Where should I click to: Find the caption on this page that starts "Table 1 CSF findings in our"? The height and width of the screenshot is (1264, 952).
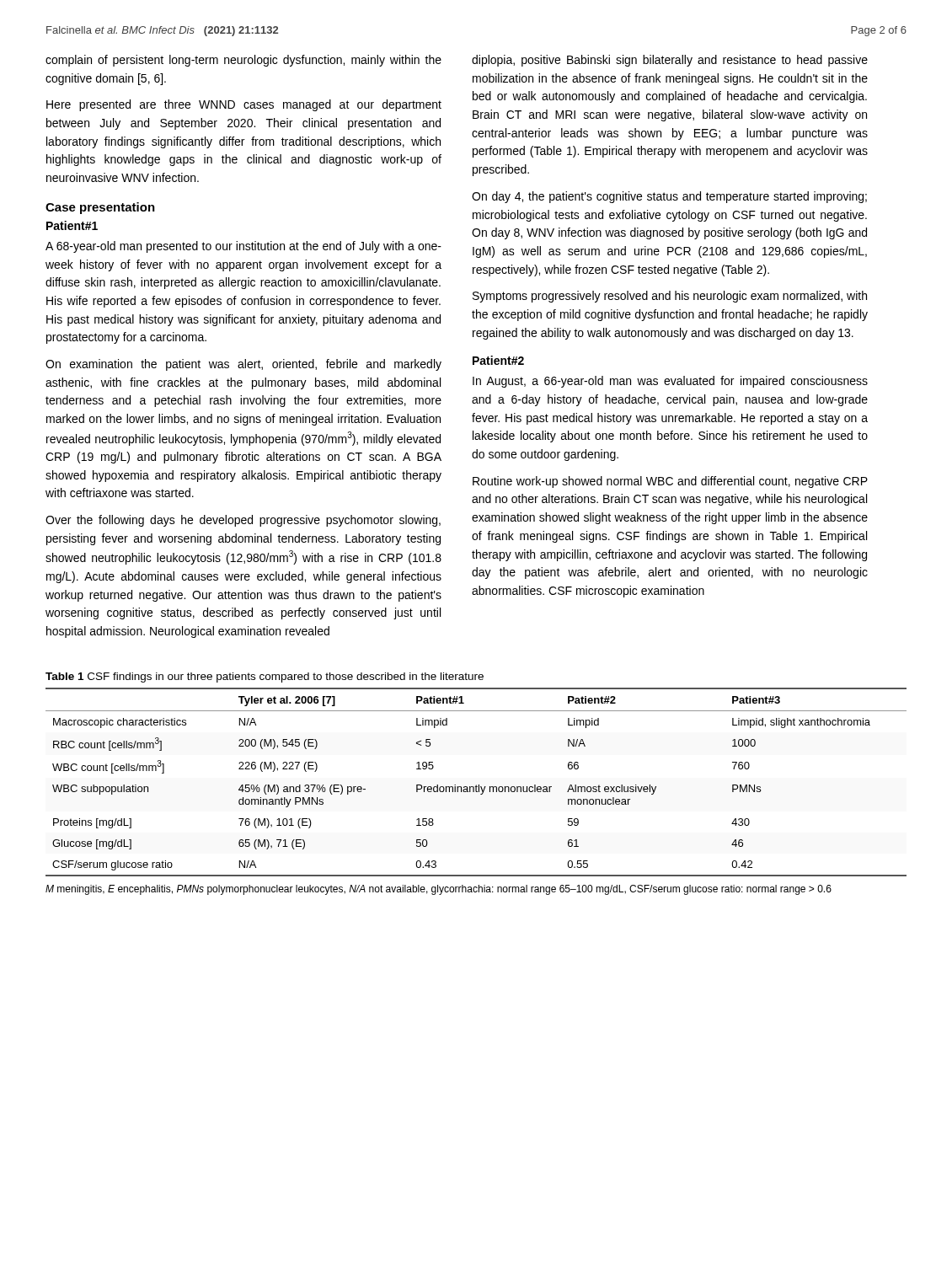pos(265,676)
